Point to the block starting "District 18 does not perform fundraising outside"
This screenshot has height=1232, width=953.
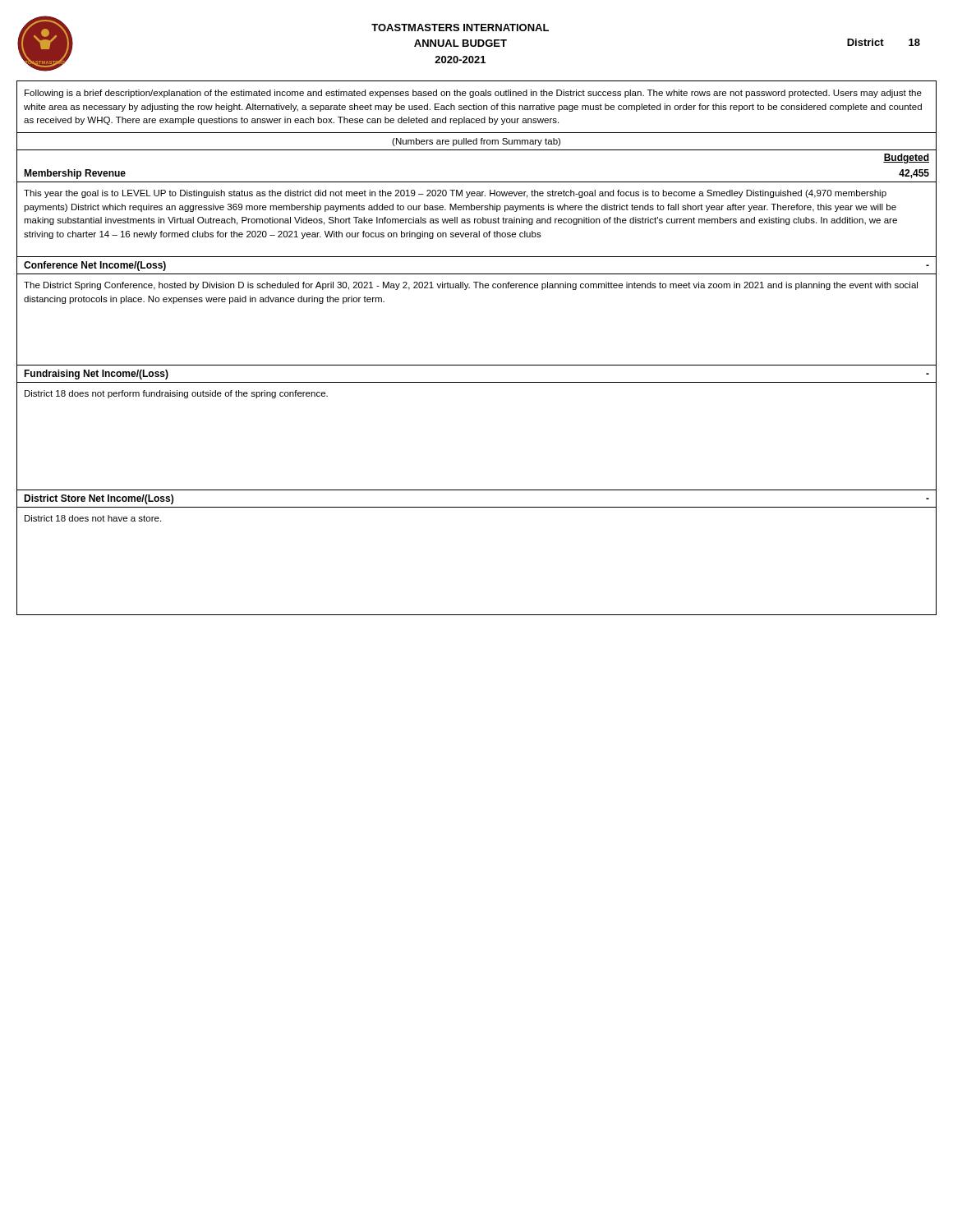coord(176,393)
